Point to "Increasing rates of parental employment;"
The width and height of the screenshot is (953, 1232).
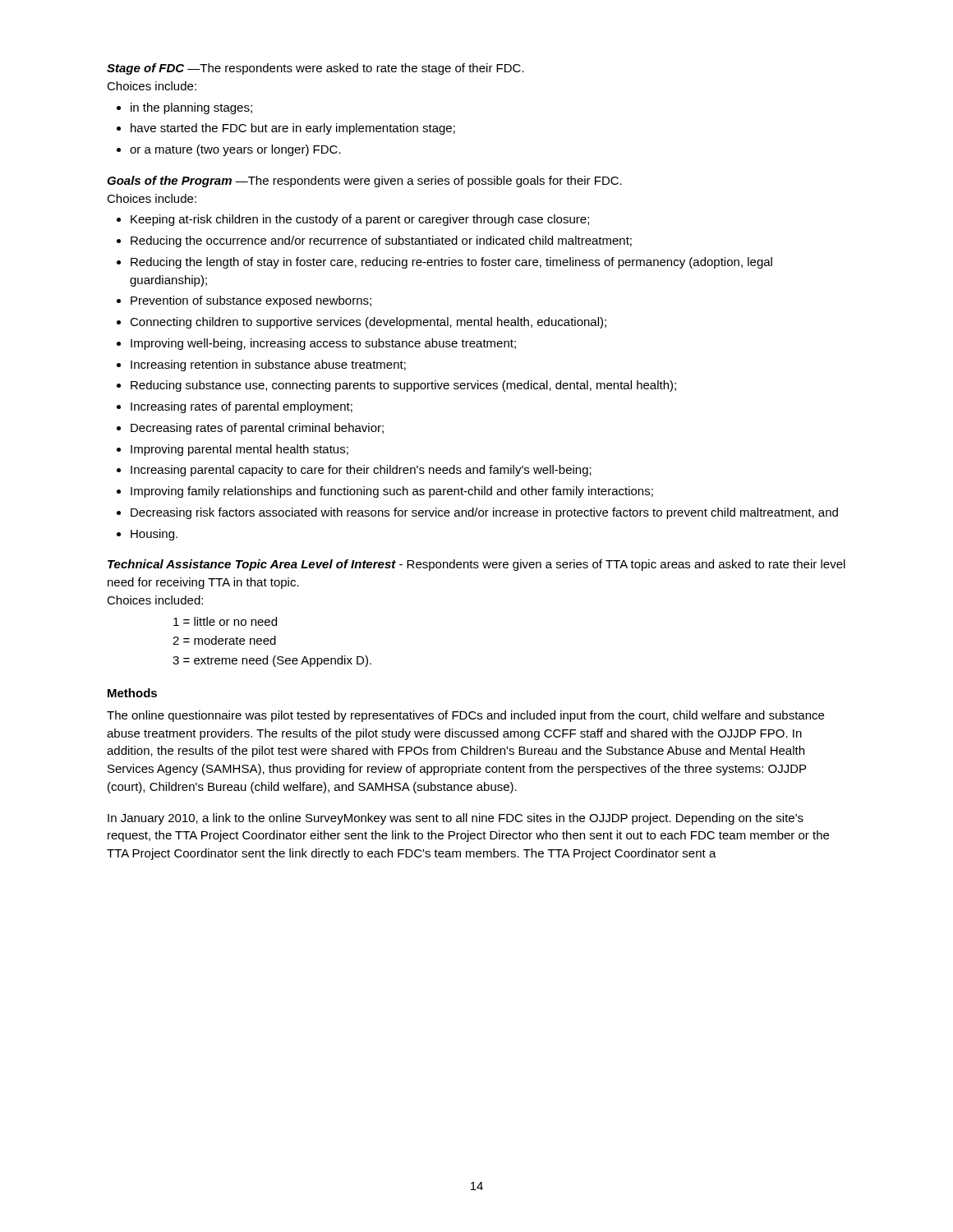(241, 406)
